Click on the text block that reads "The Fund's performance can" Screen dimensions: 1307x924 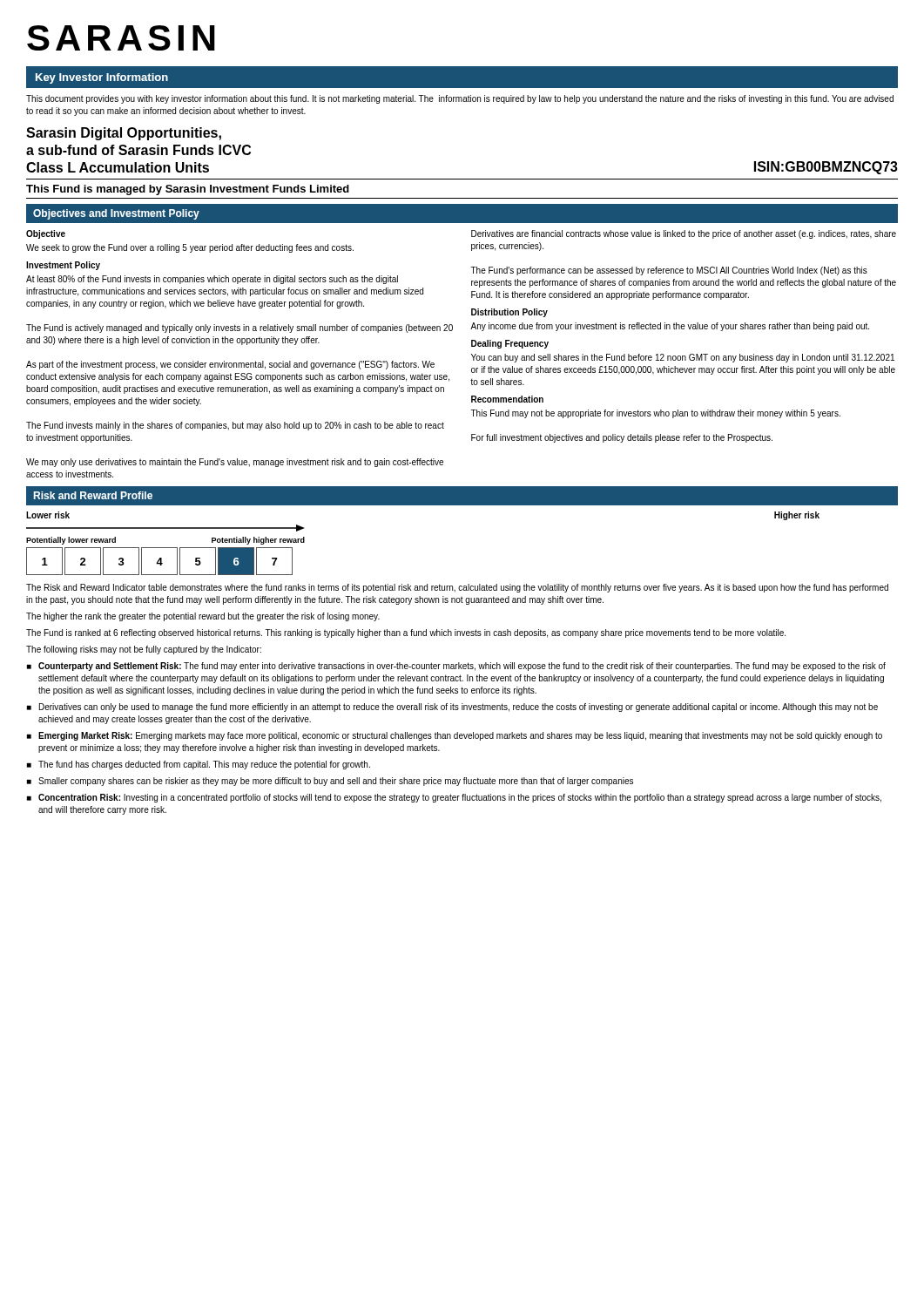click(x=683, y=283)
